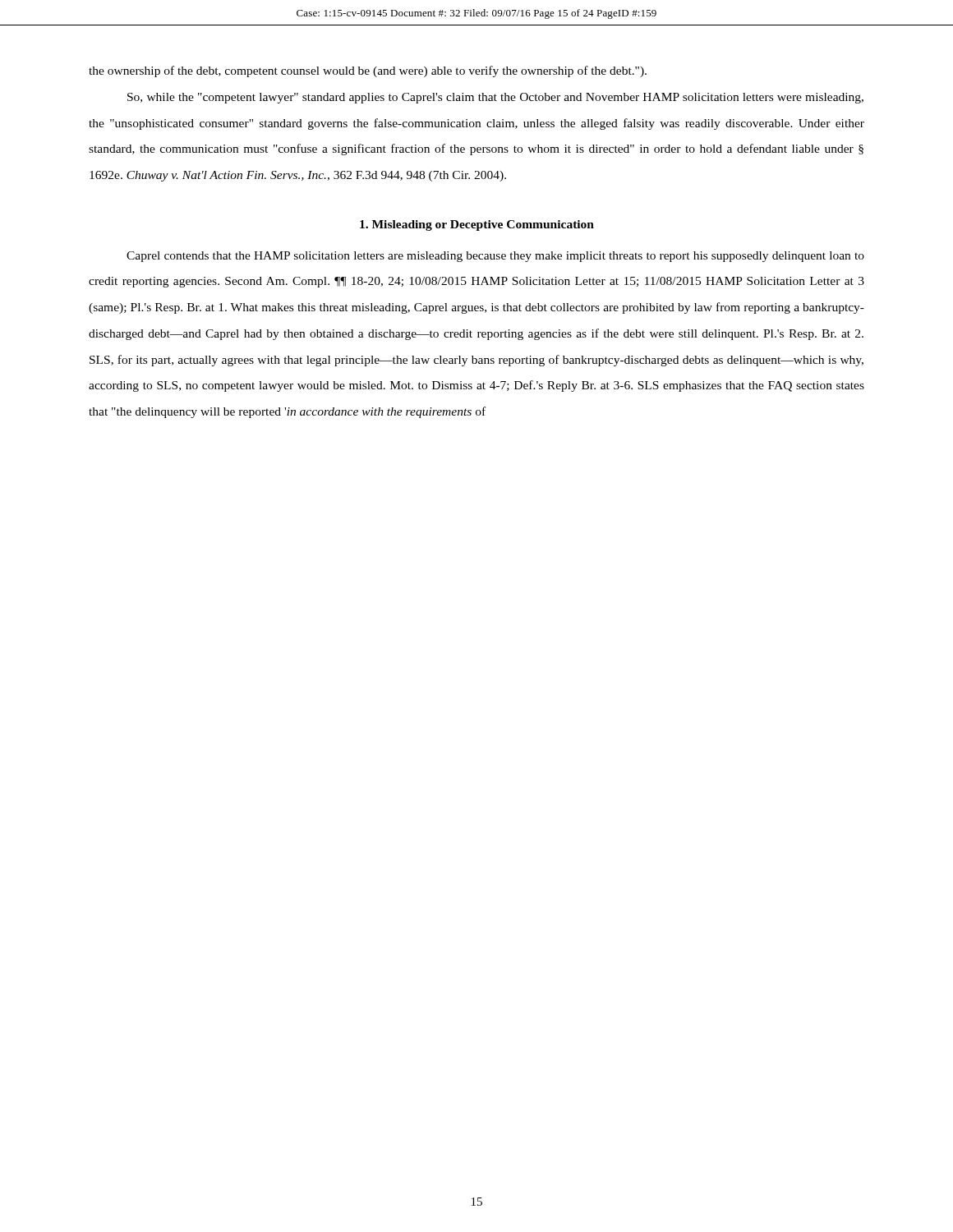Screen dimensions: 1232x953
Task: Where is the passage that starts "the ownership of the"?
Action: point(368,70)
